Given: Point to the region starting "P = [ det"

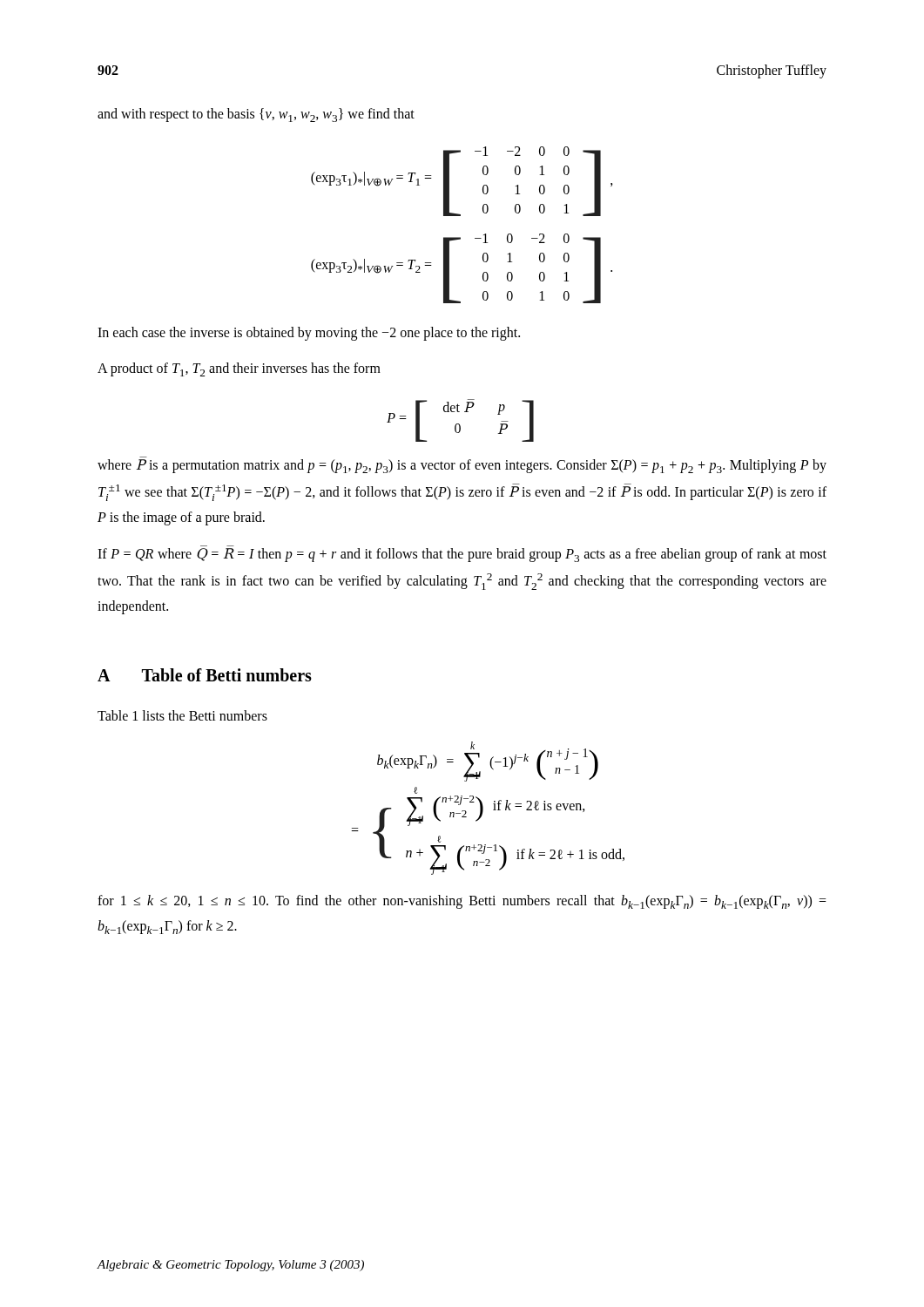Looking at the screenshot, I should click(462, 418).
